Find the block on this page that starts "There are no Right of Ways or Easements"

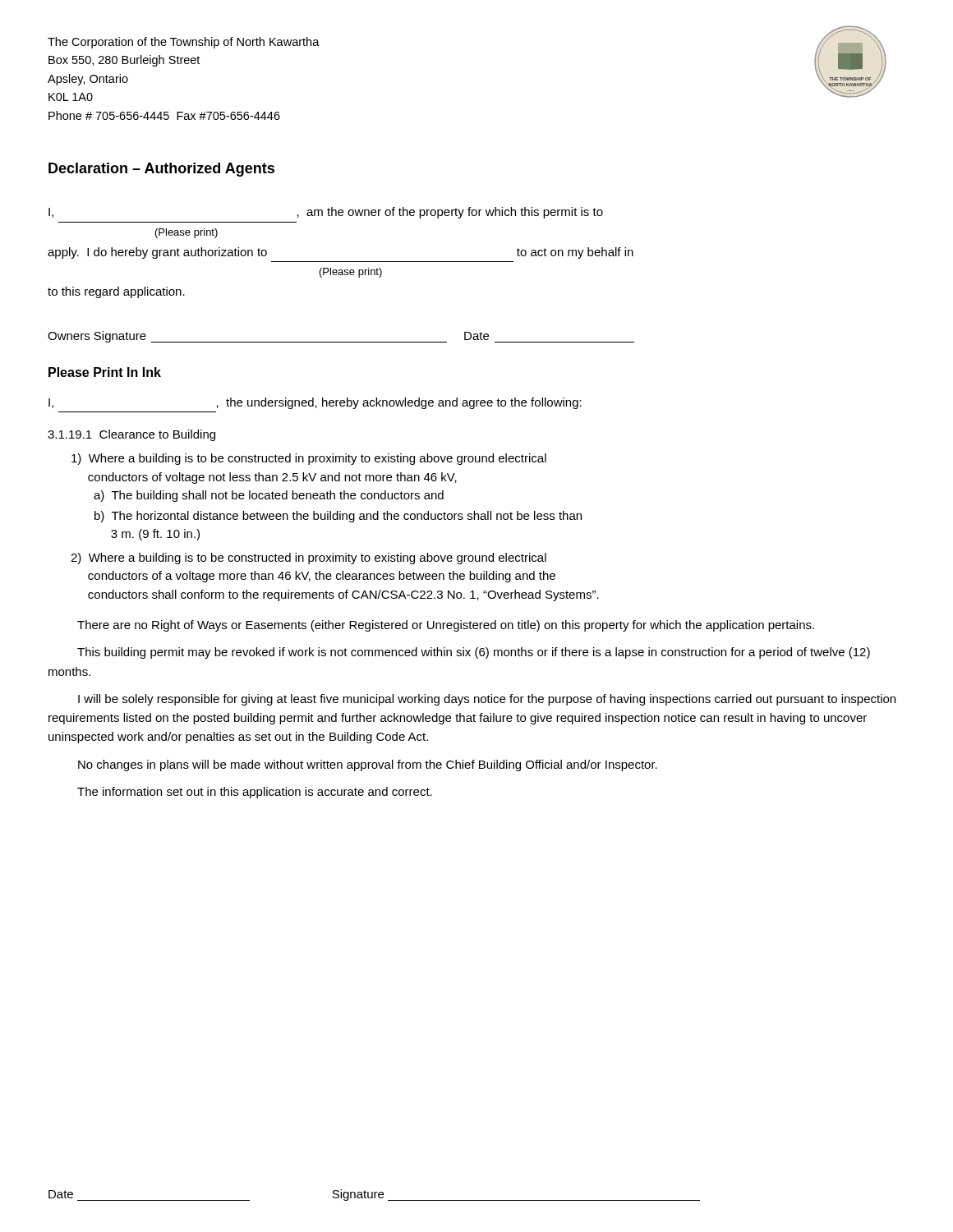click(446, 625)
